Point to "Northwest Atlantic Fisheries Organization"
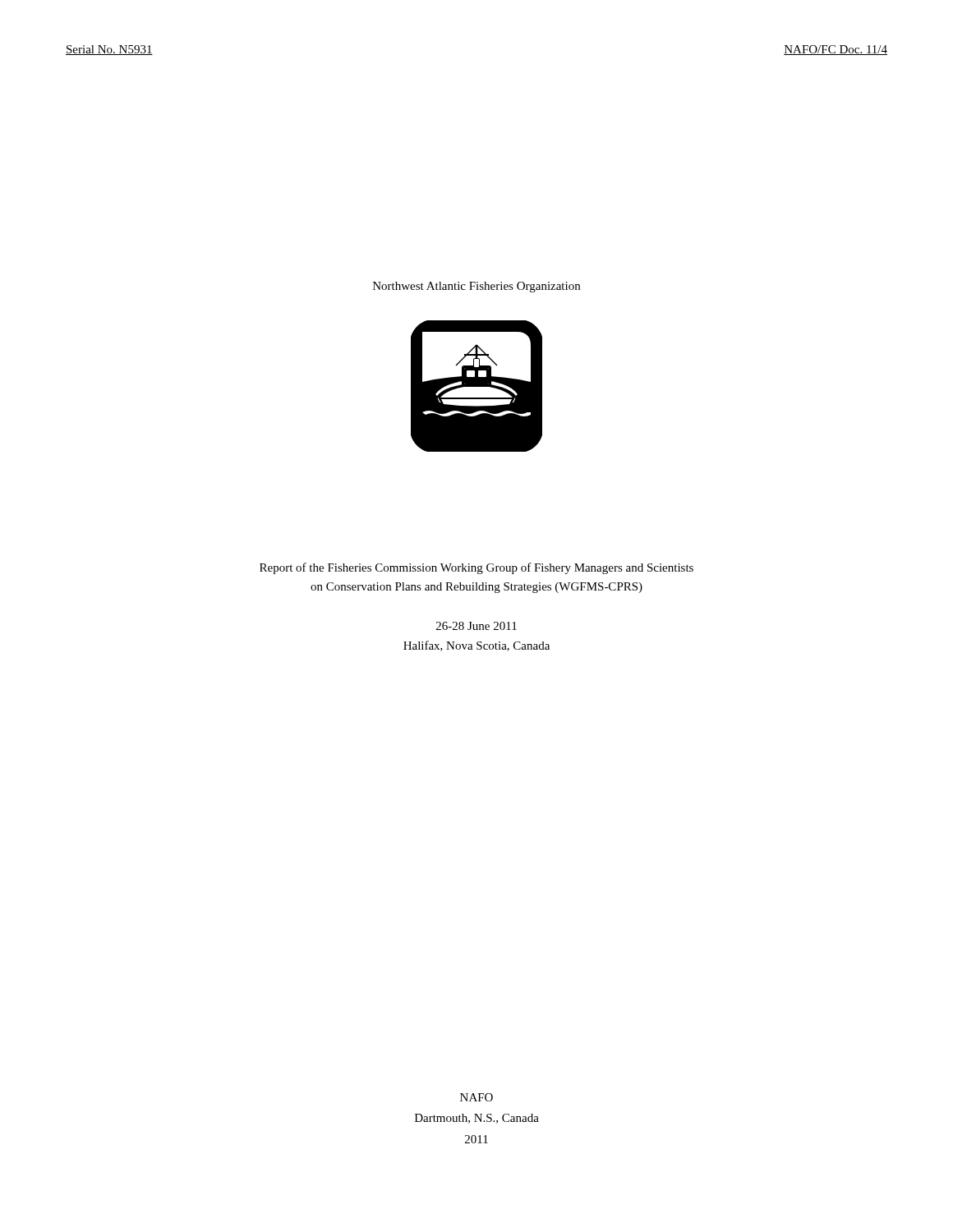 476,286
